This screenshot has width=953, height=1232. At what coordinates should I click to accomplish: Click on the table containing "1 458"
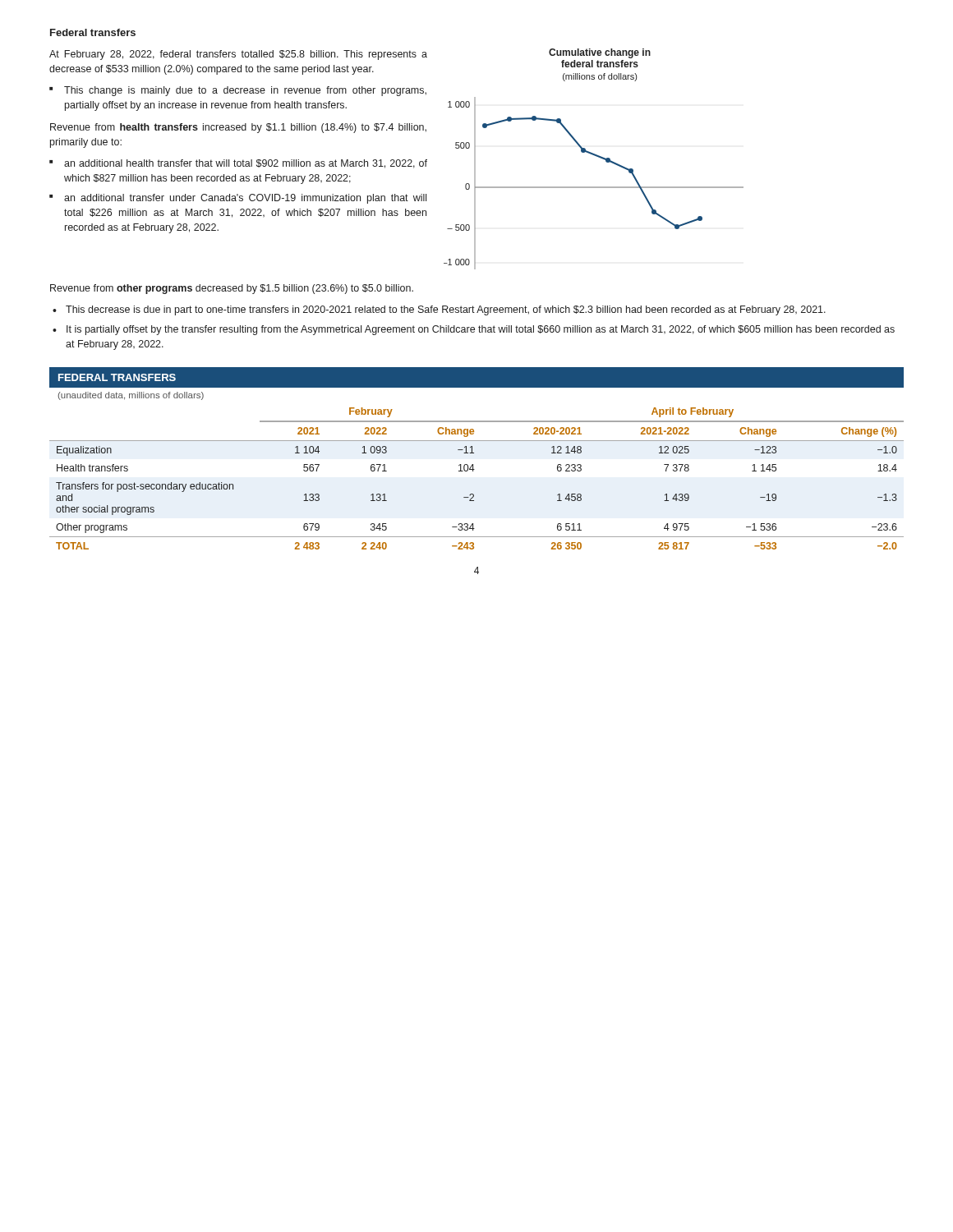pos(476,478)
